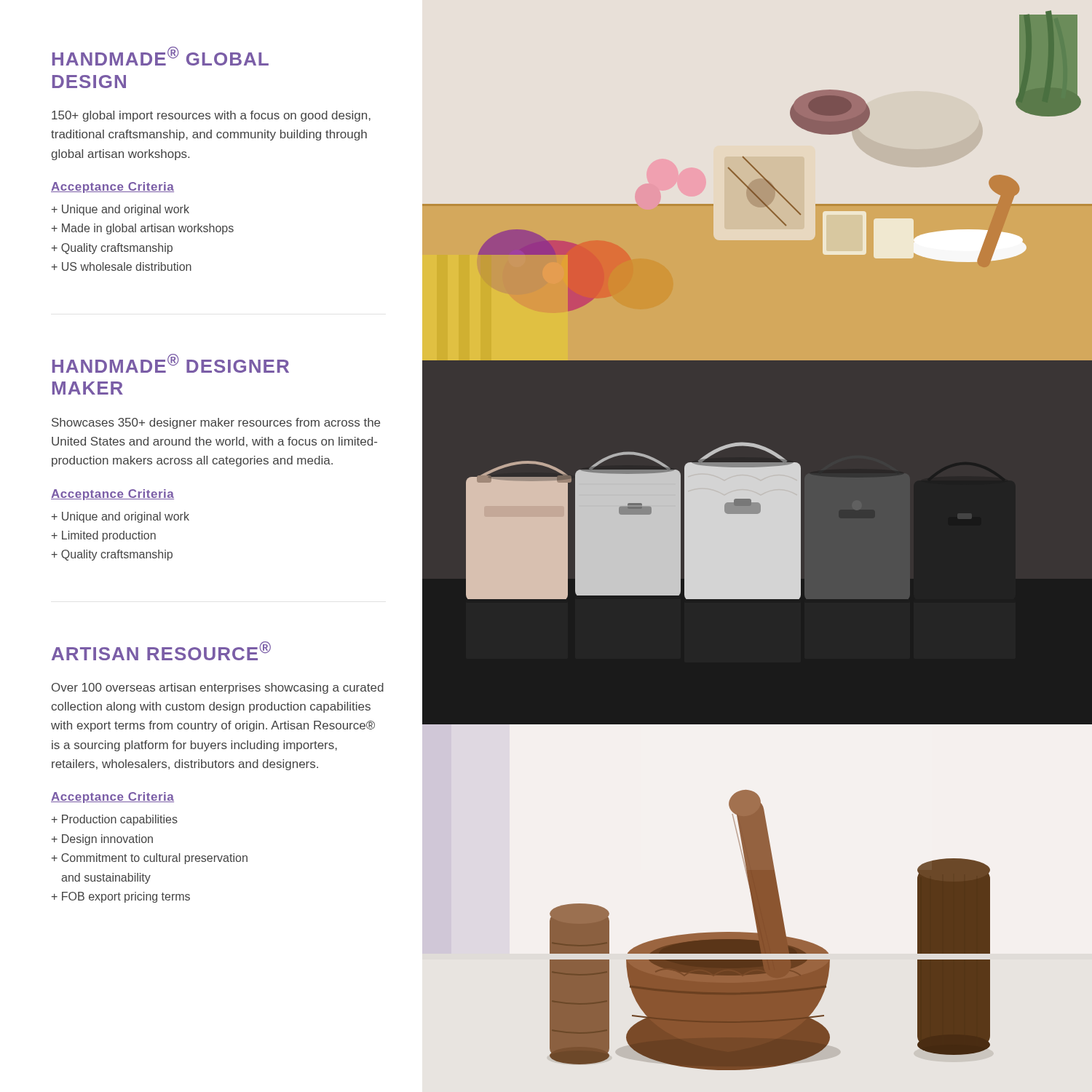The height and width of the screenshot is (1092, 1092).
Task: Find the text block with the text "Over 100 overseas artisan enterprises showcasing a curated"
Action: [x=218, y=726]
